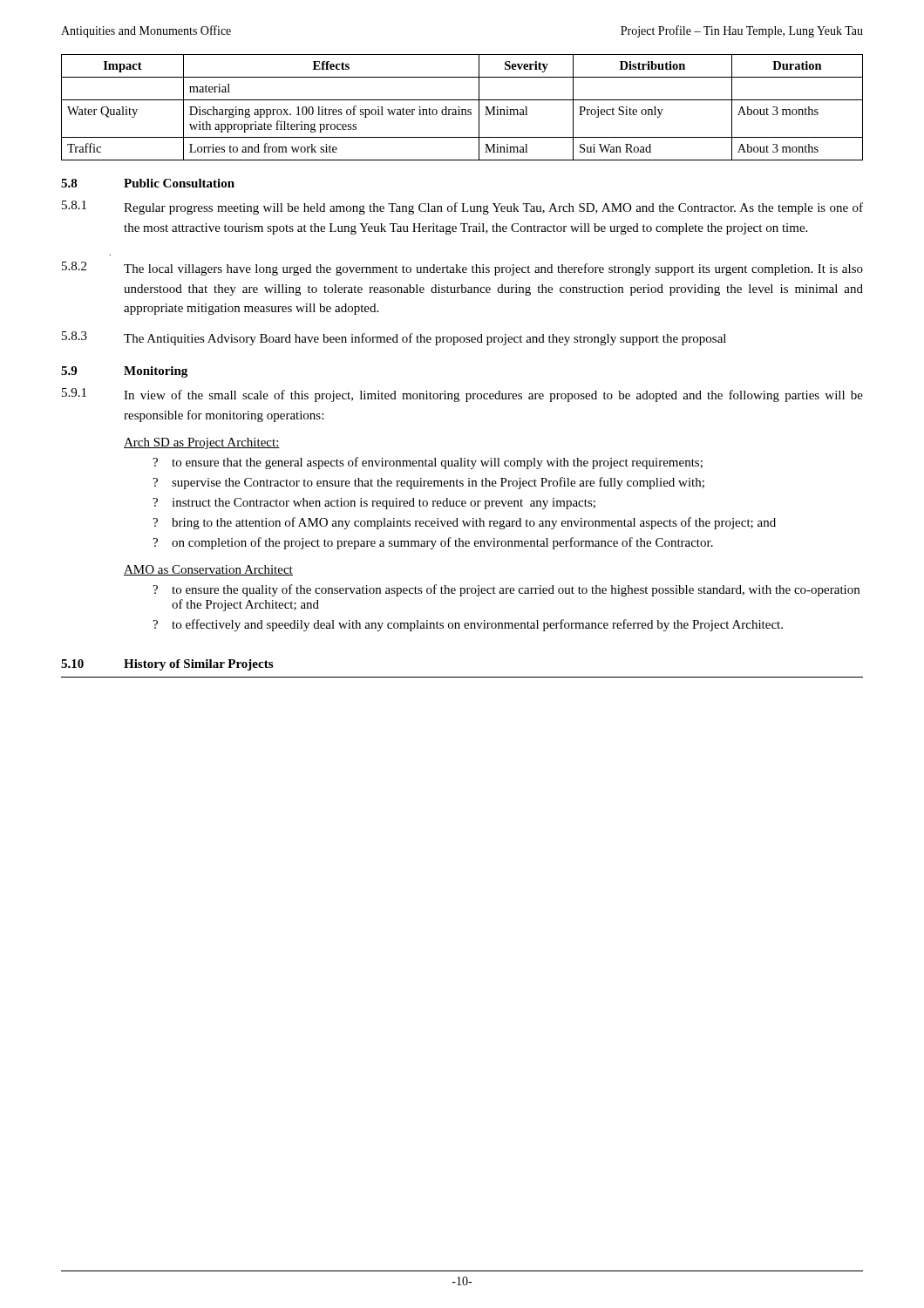
Task: Click on the text block that says "8.2 The local villagers have"
Action: point(462,288)
